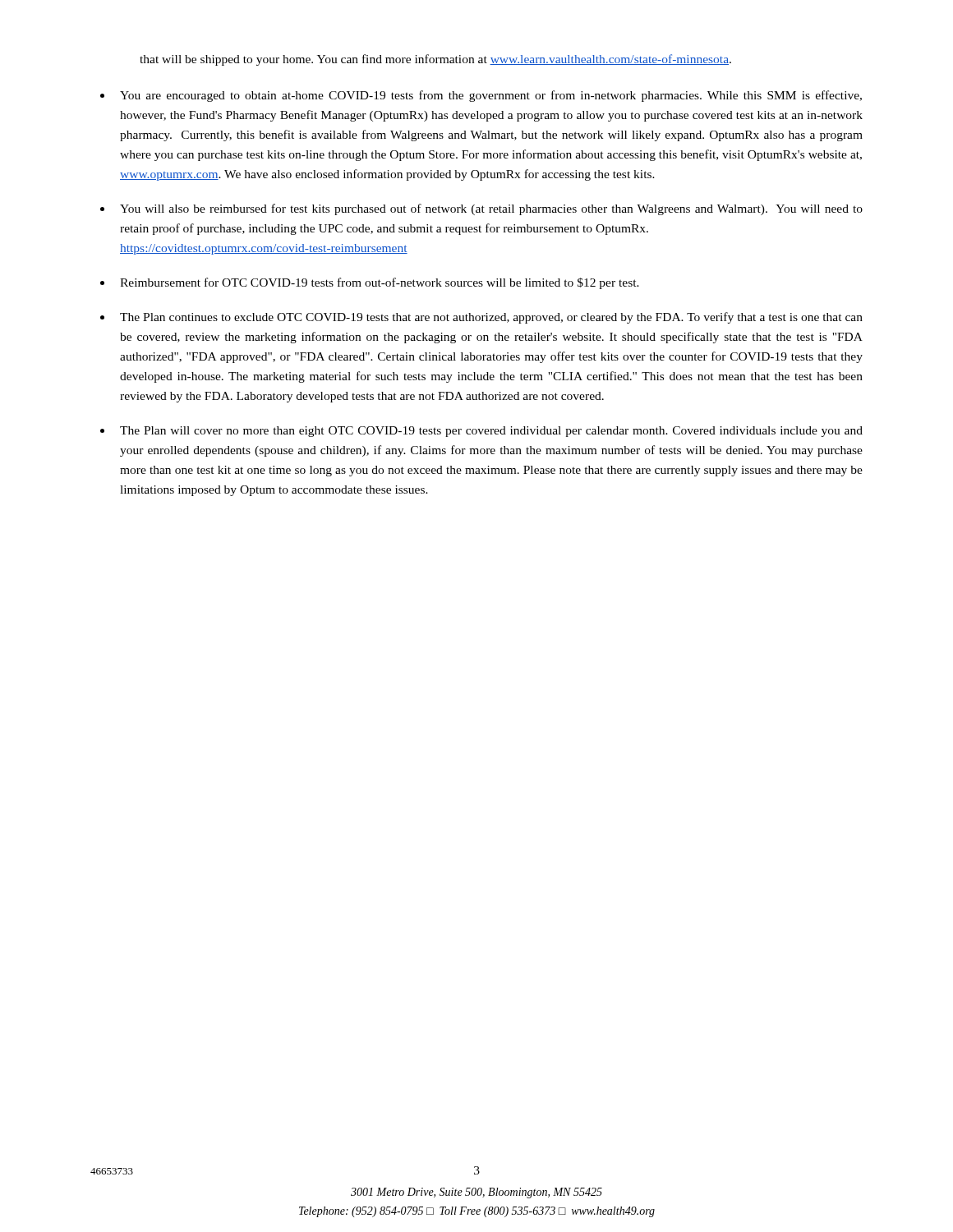Click on the block starting "The Plan continues"

click(x=491, y=356)
